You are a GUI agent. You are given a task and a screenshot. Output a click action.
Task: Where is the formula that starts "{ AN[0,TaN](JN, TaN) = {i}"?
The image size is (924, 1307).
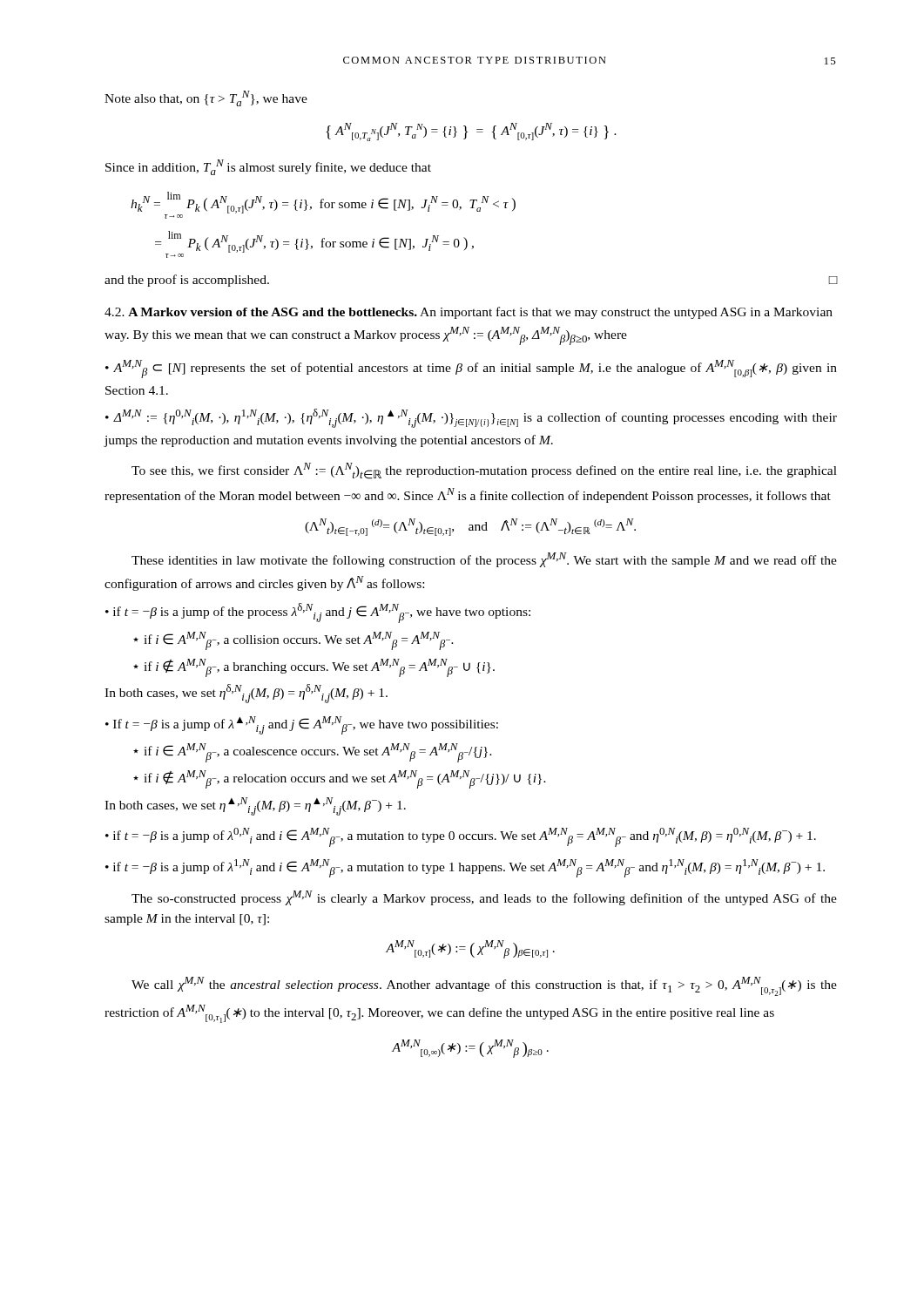[x=471, y=131]
